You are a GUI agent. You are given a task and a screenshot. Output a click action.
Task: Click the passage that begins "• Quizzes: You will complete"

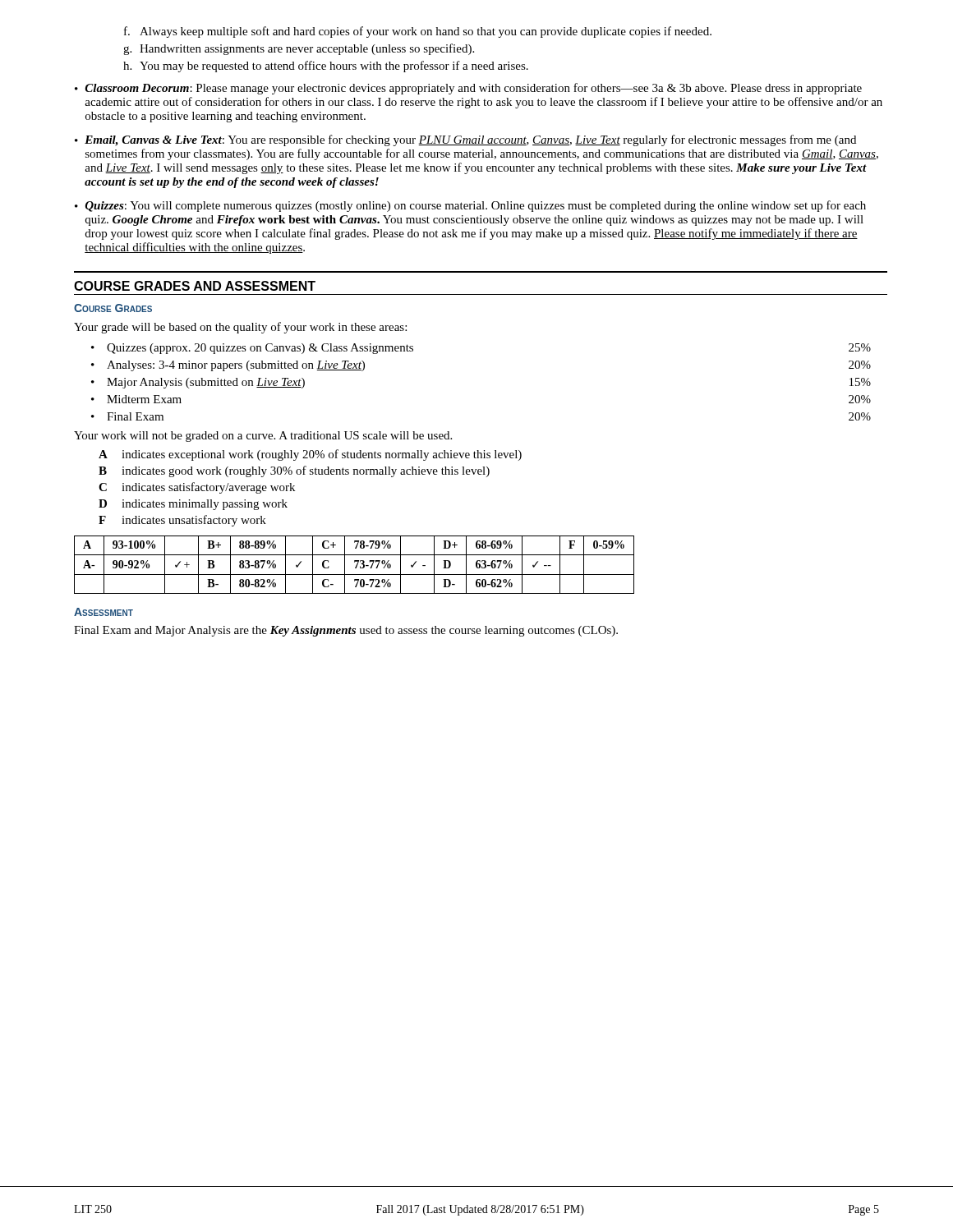pos(481,227)
